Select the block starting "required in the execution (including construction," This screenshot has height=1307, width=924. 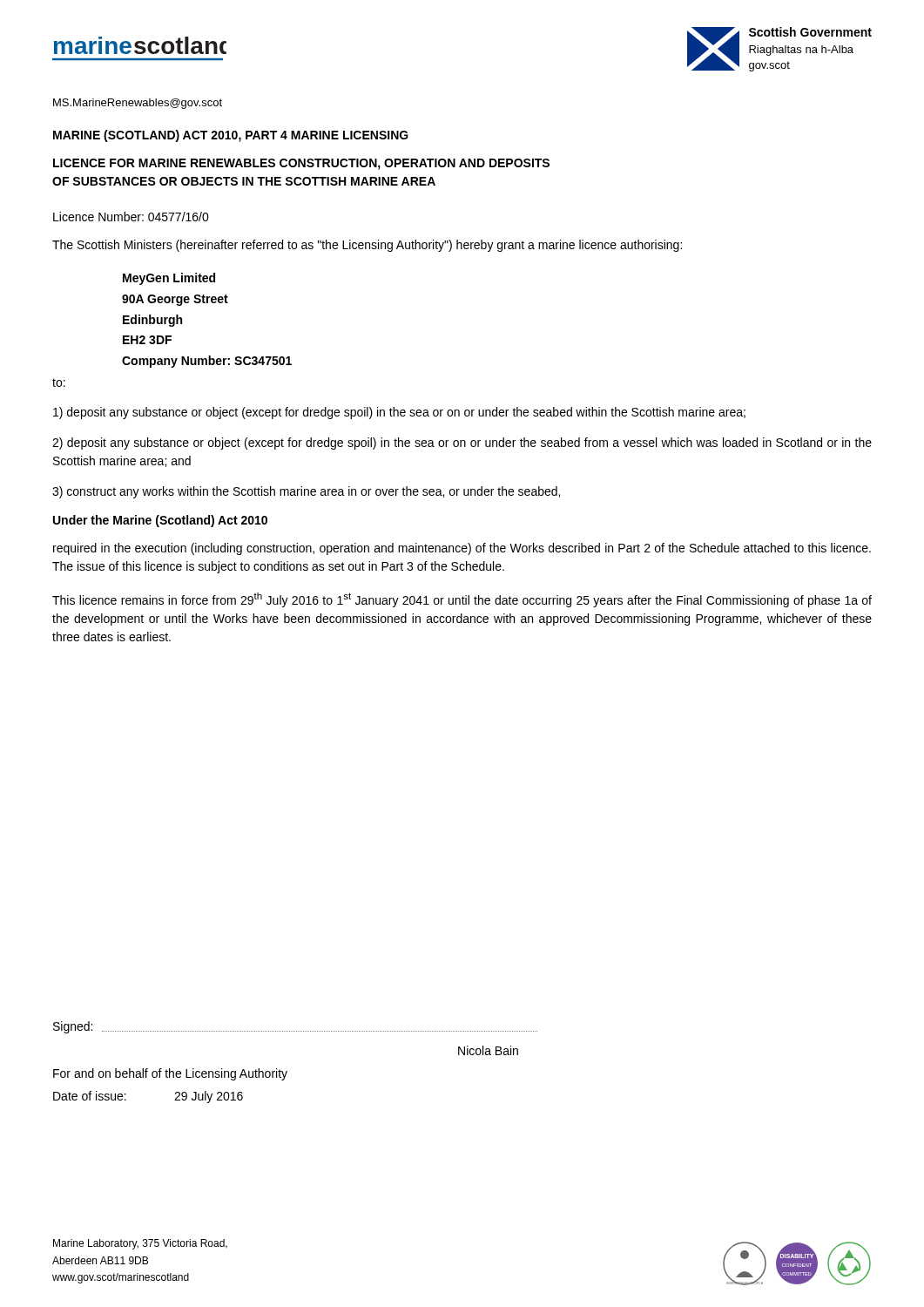pos(462,557)
